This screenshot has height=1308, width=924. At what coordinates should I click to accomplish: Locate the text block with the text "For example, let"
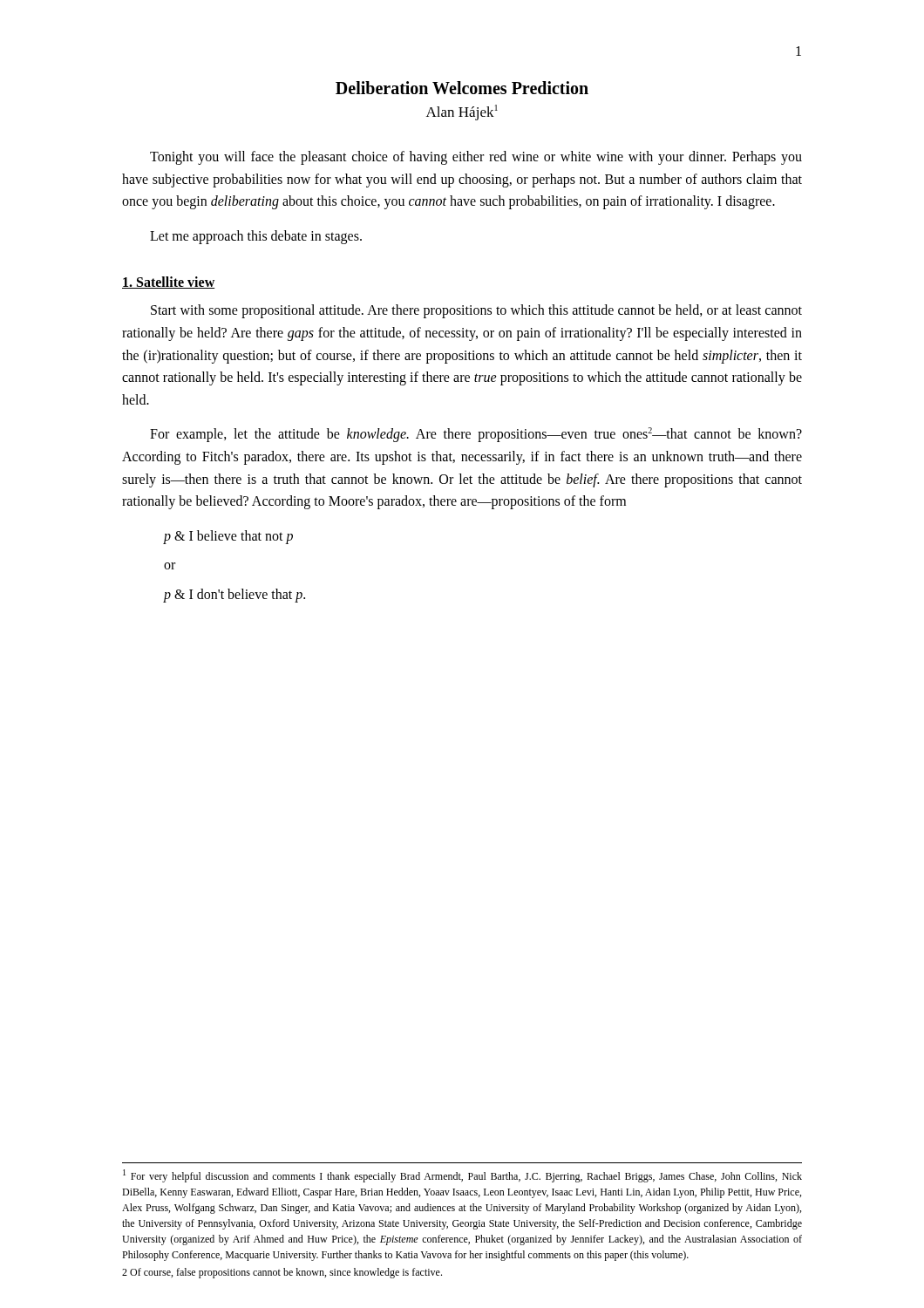click(x=462, y=467)
